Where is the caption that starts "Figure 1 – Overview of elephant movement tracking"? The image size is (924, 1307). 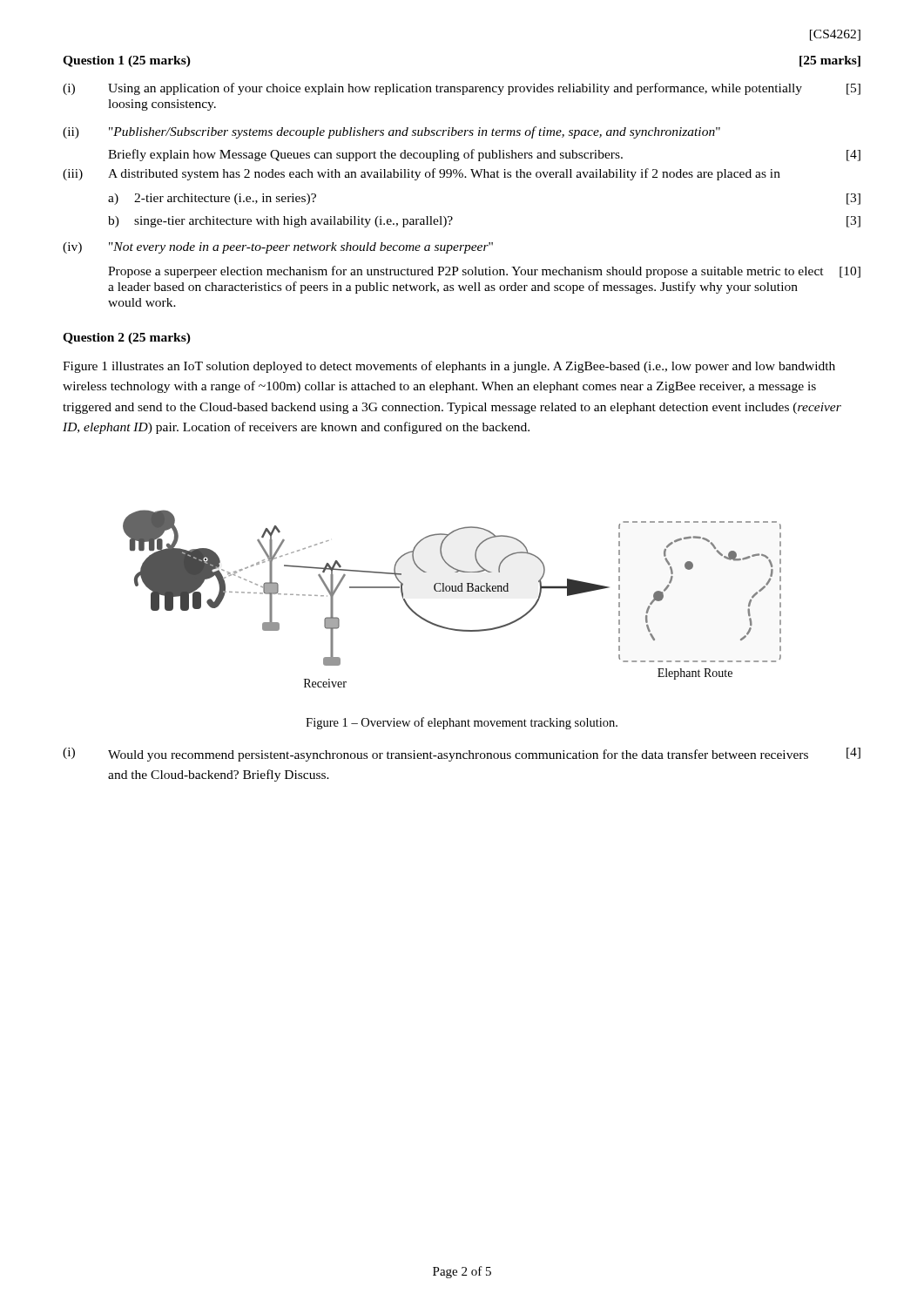[462, 722]
